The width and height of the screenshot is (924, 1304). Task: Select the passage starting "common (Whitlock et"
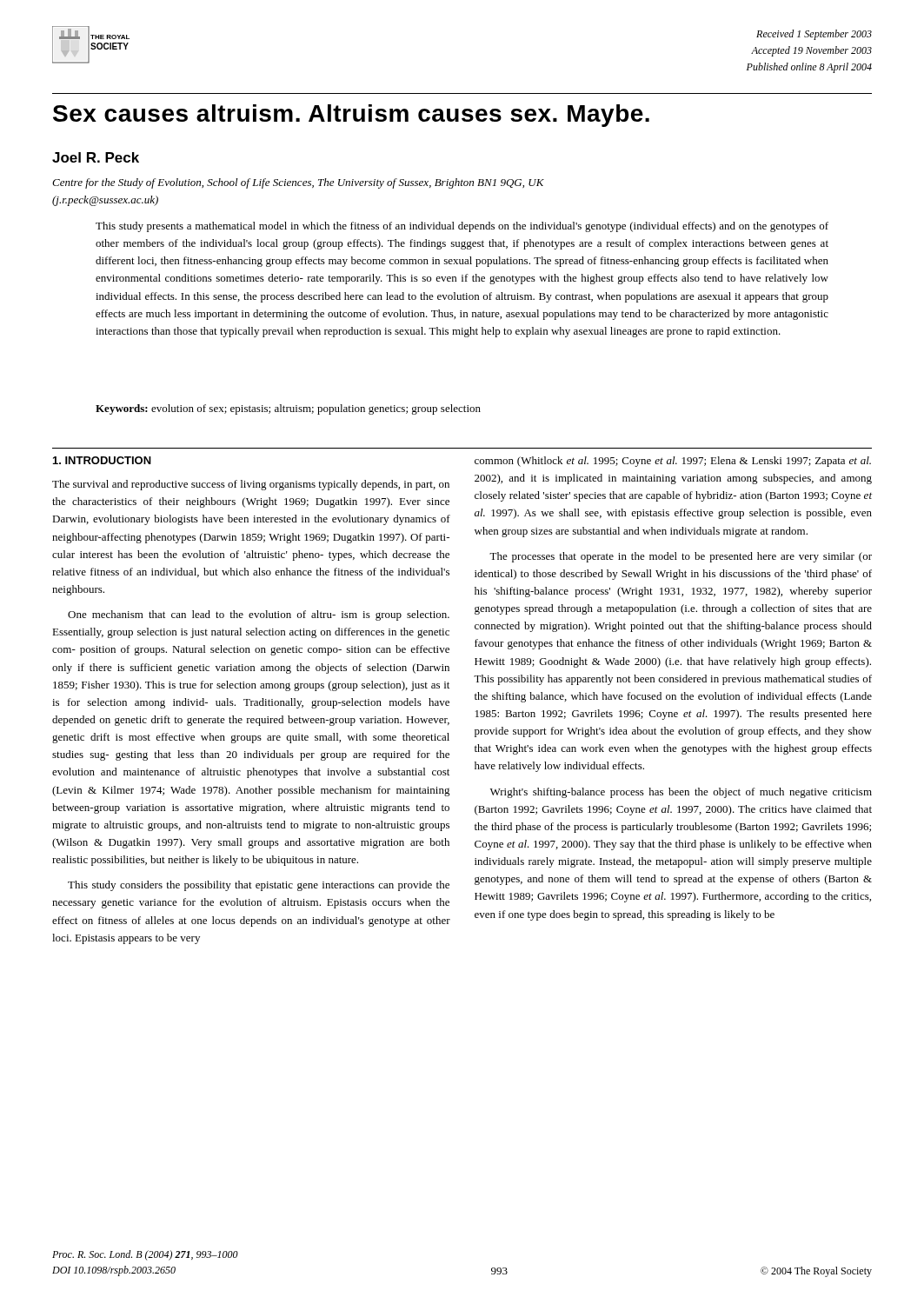673,688
